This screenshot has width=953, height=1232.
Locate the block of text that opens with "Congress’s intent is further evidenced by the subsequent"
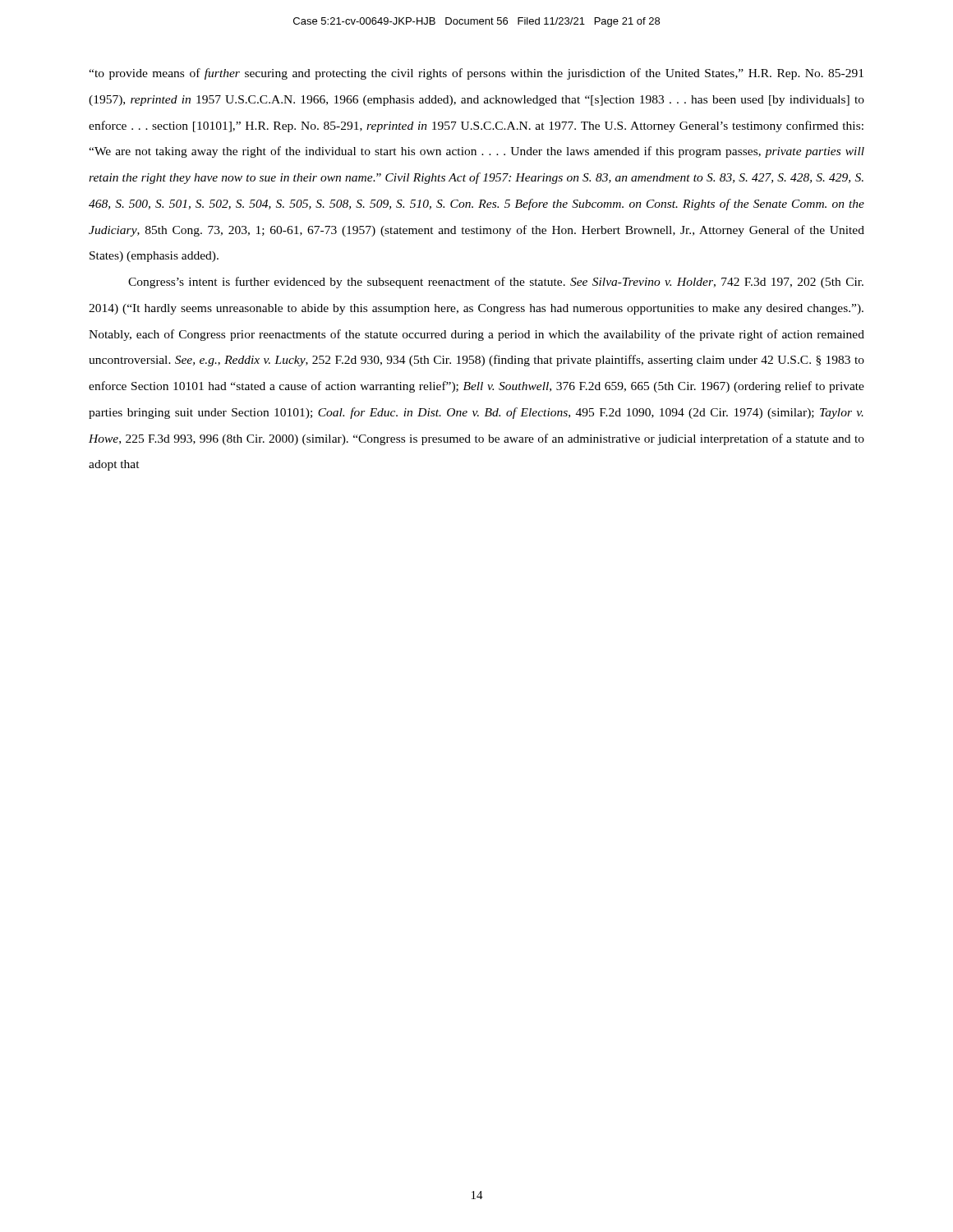point(476,373)
